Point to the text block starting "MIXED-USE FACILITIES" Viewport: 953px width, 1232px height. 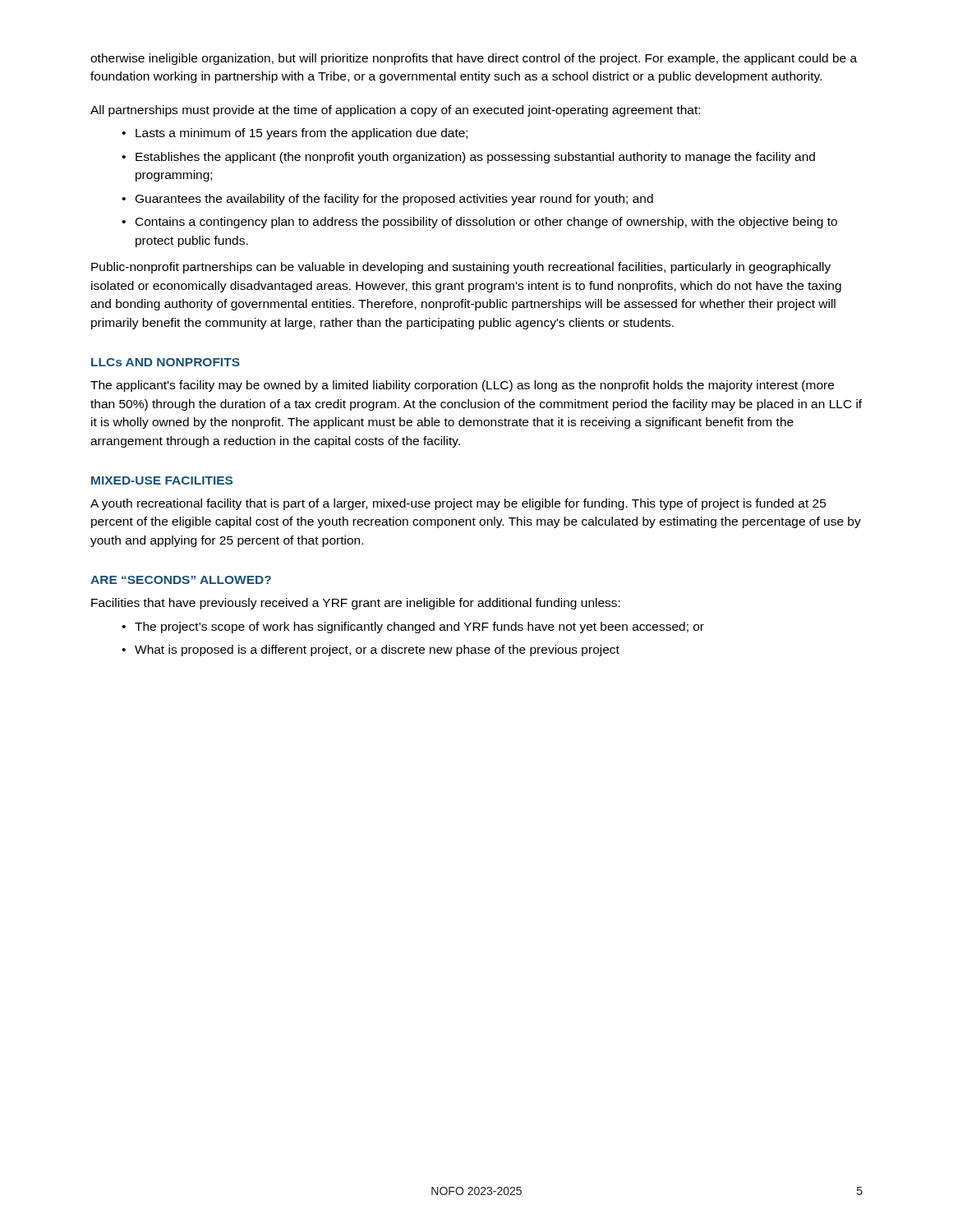point(162,480)
